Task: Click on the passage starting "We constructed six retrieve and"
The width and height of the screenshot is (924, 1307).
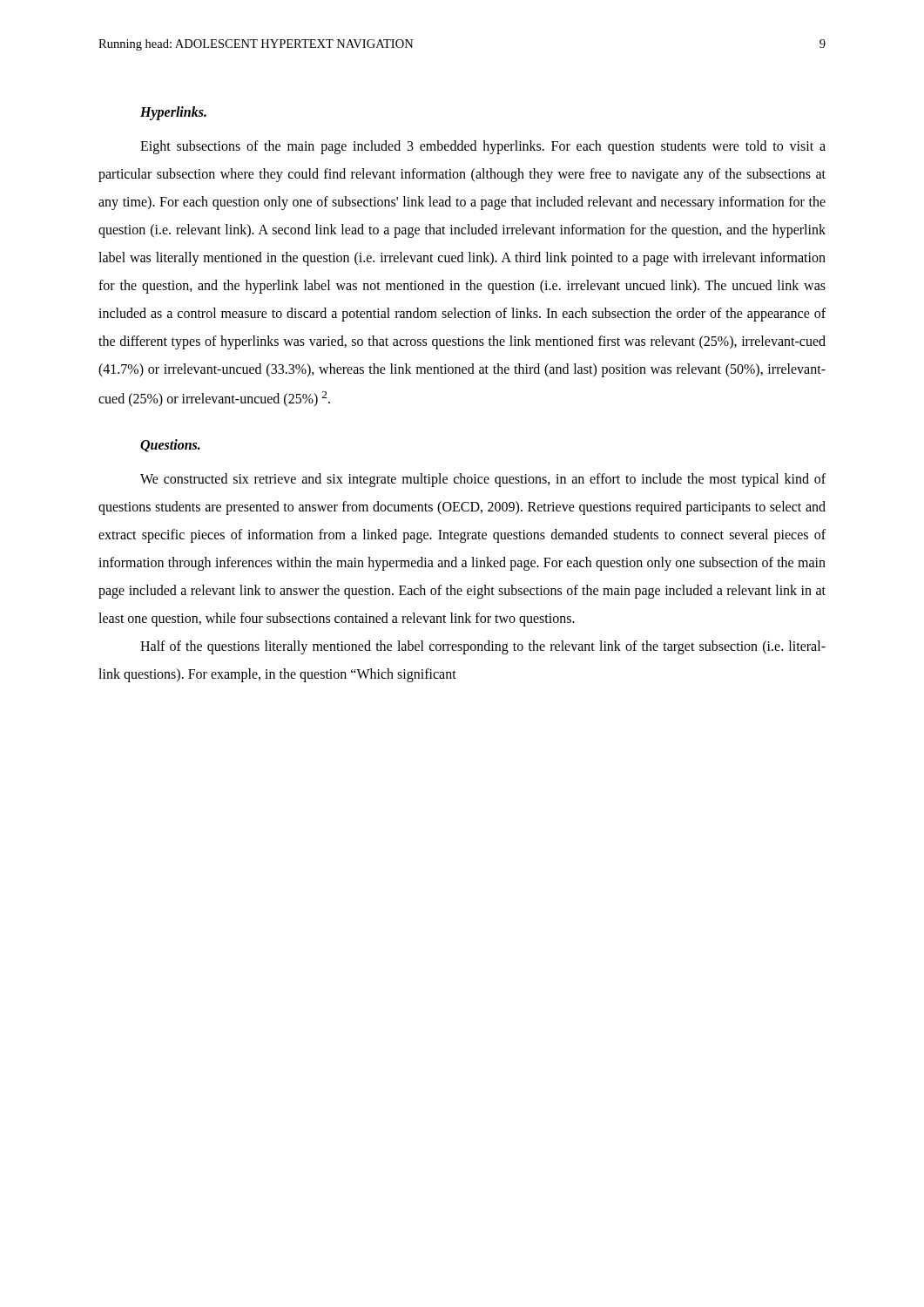Action: coord(462,549)
